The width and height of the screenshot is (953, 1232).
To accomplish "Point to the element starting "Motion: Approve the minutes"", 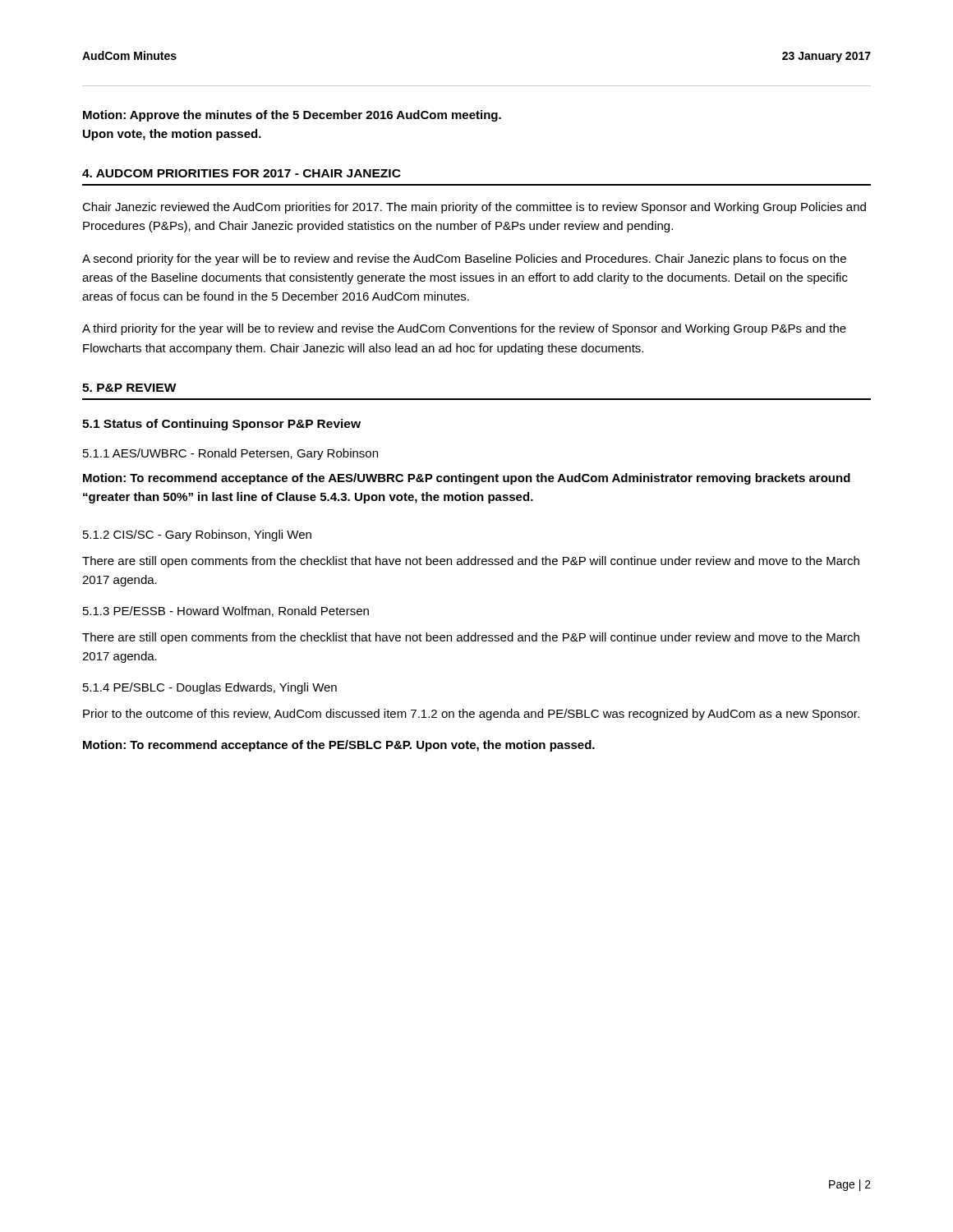I will tap(292, 124).
